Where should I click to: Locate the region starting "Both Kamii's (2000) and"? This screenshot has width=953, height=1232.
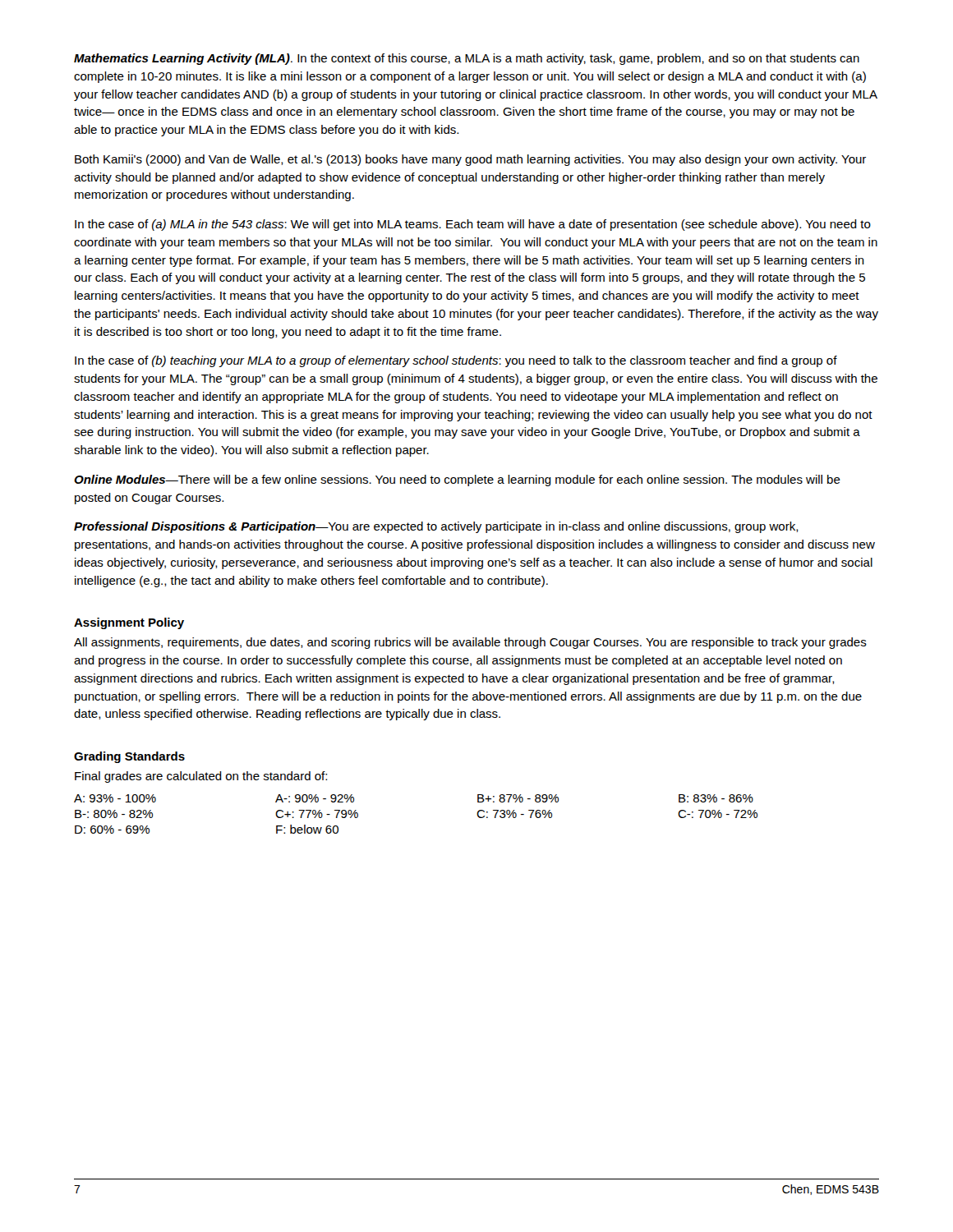(476, 177)
